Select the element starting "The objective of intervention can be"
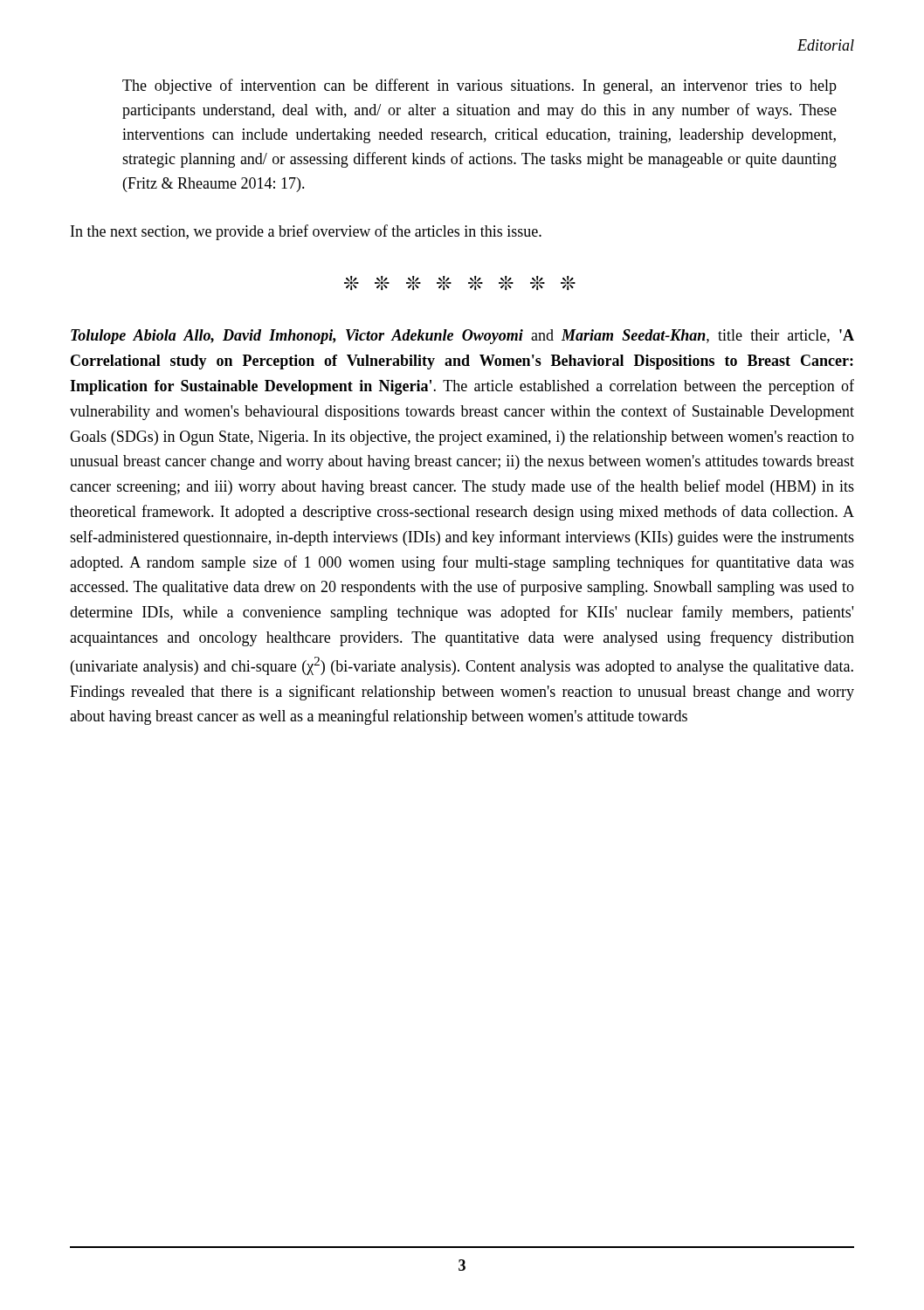This screenshot has width=924, height=1310. tap(479, 134)
